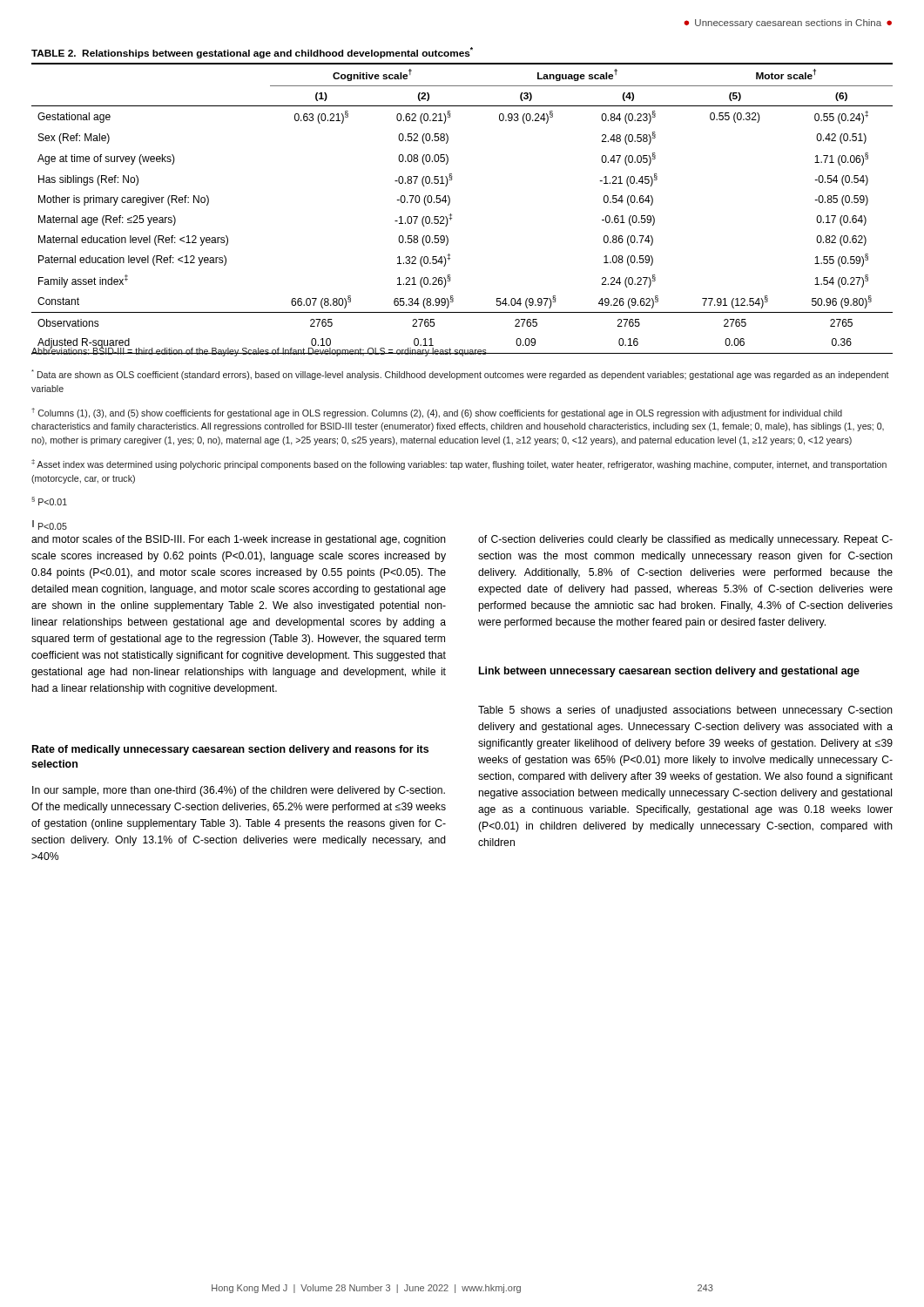
Task: Click on the text block that says "Table 5 shows a series"
Action: (685, 777)
